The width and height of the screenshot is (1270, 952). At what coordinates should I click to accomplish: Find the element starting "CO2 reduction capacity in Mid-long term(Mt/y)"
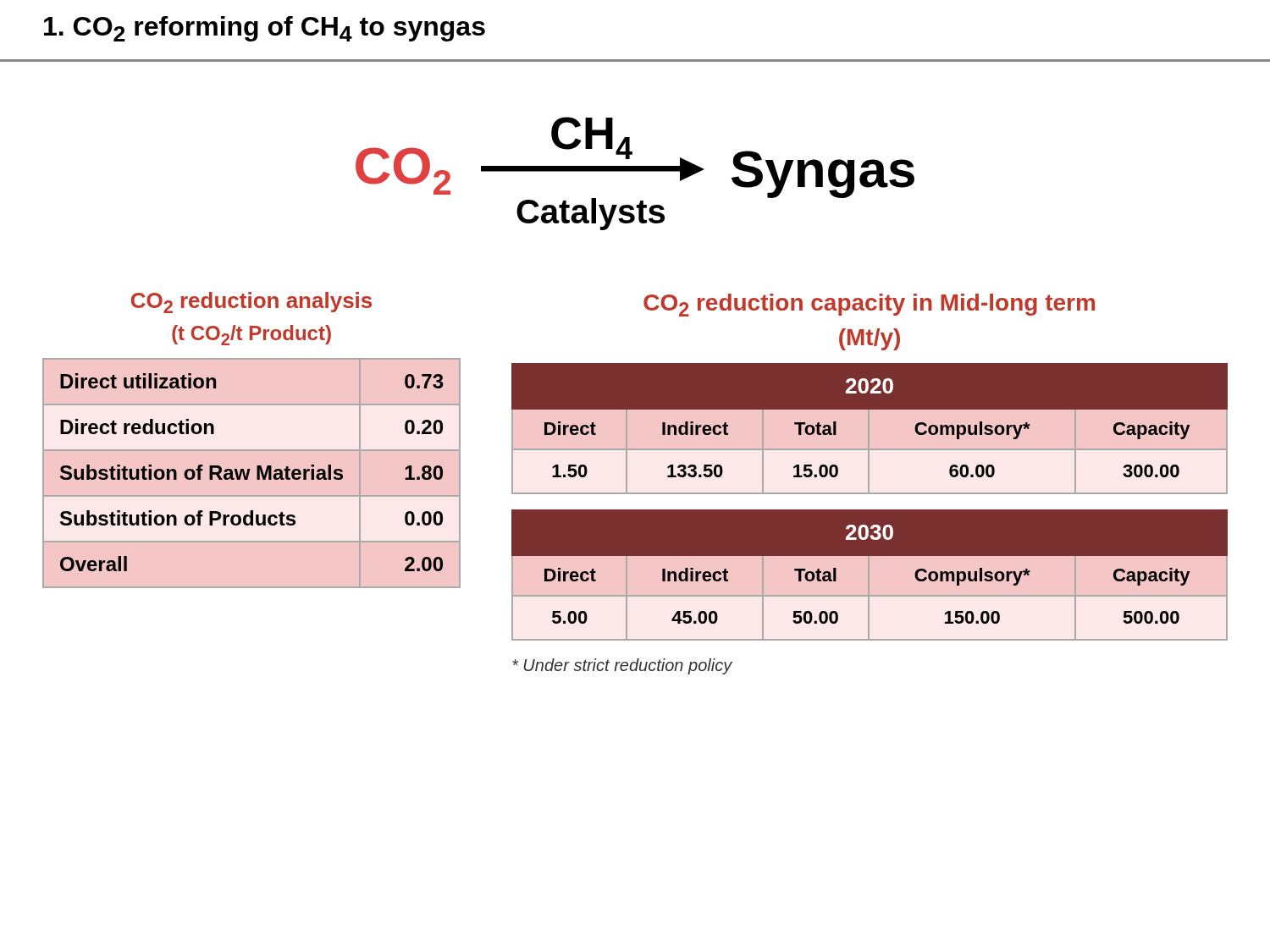870,320
